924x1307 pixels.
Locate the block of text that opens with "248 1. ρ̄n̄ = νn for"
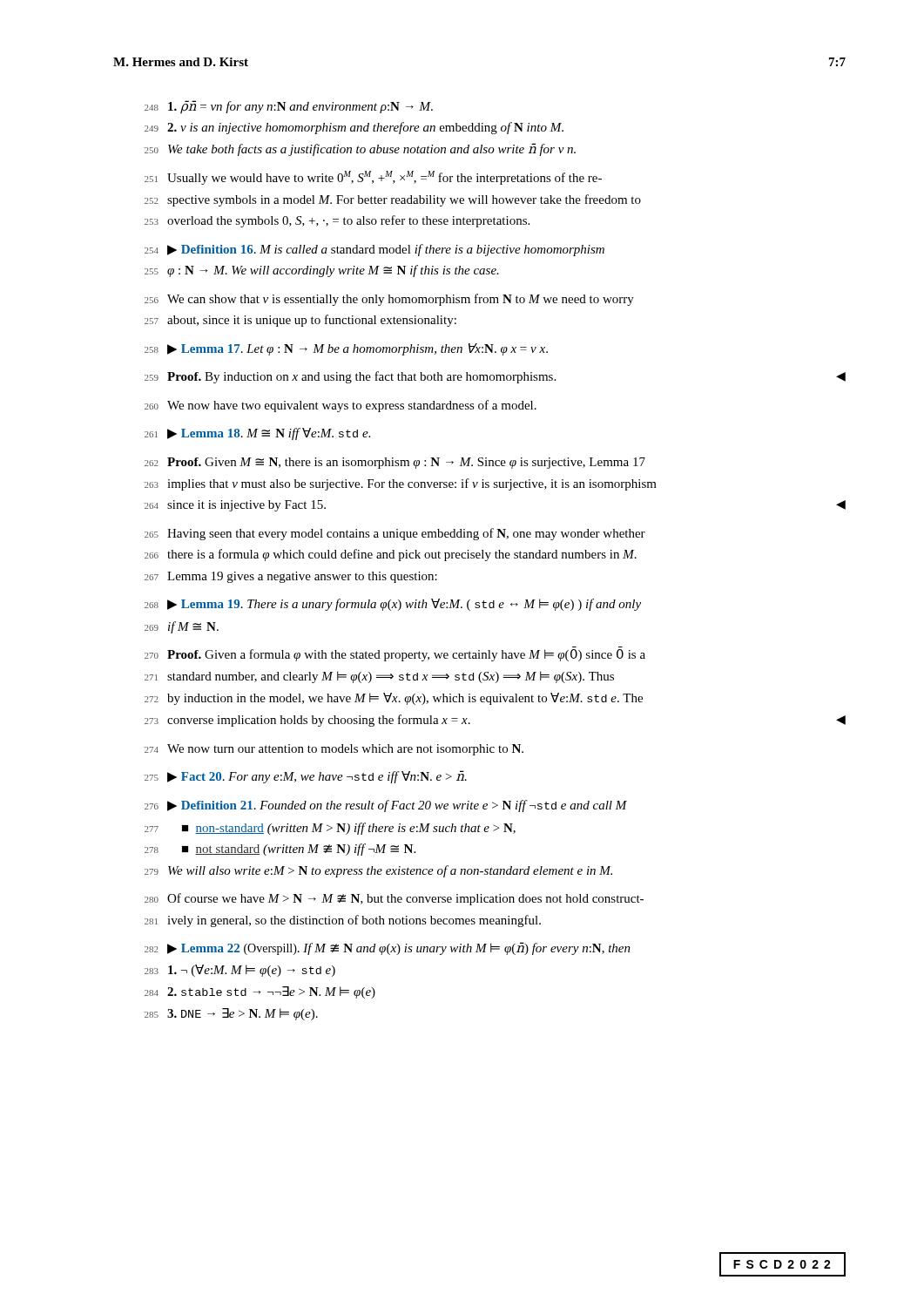pyautogui.click(x=289, y=107)
